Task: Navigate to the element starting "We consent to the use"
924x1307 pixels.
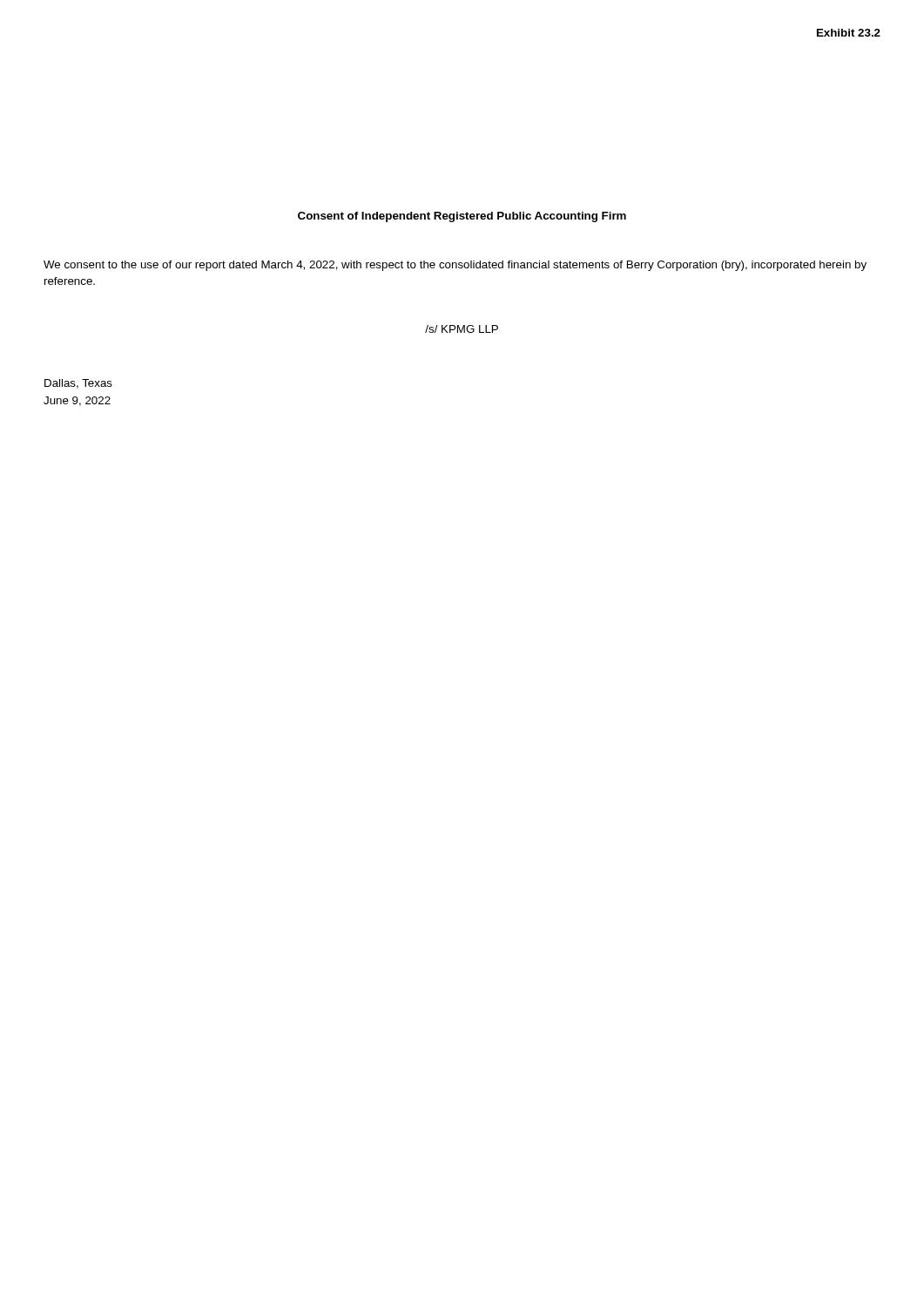Action: click(x=455, y=273)
